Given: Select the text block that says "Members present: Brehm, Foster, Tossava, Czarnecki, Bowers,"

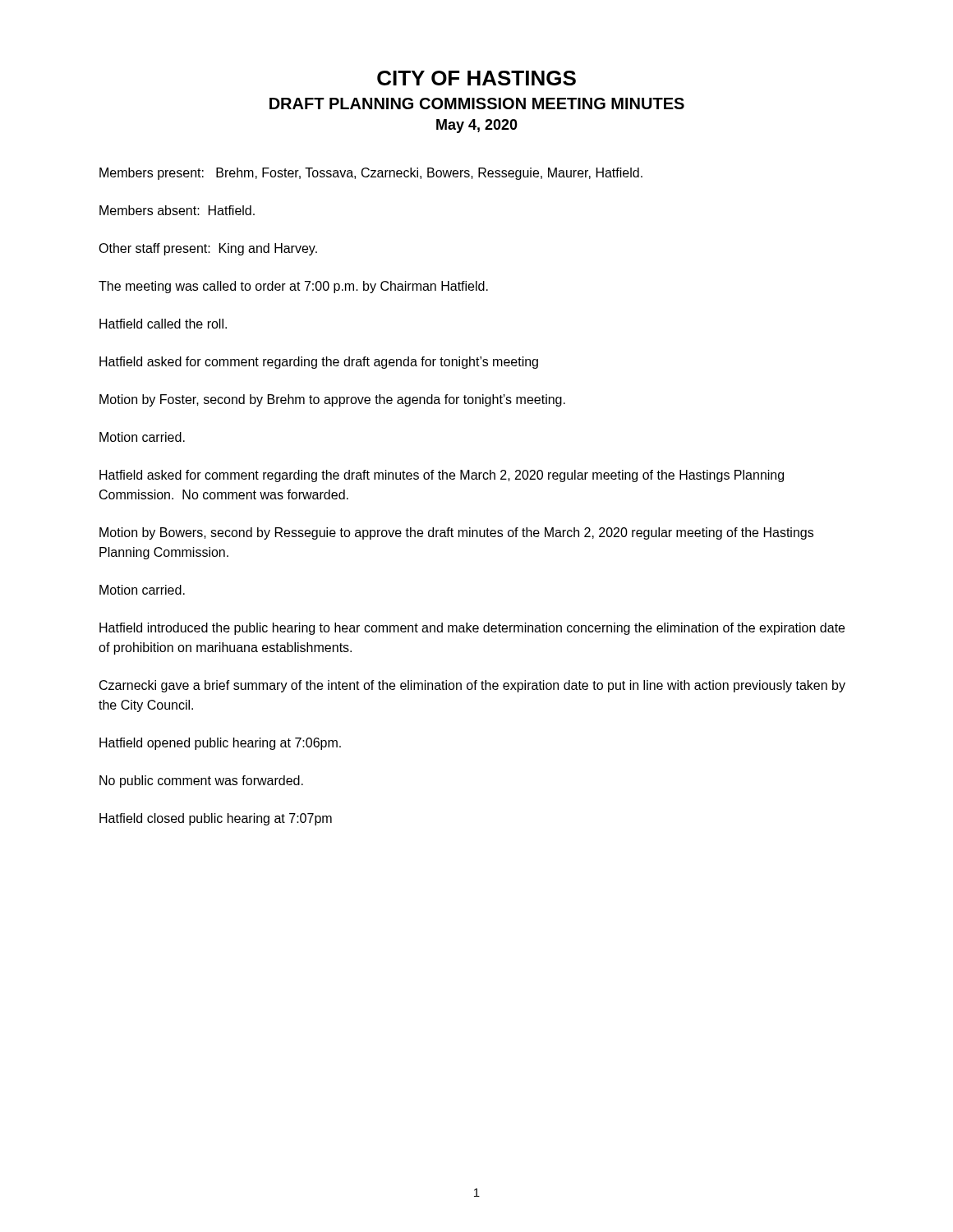Looking at the screenshot, I should pyautogui.click(x=371, y=173).
